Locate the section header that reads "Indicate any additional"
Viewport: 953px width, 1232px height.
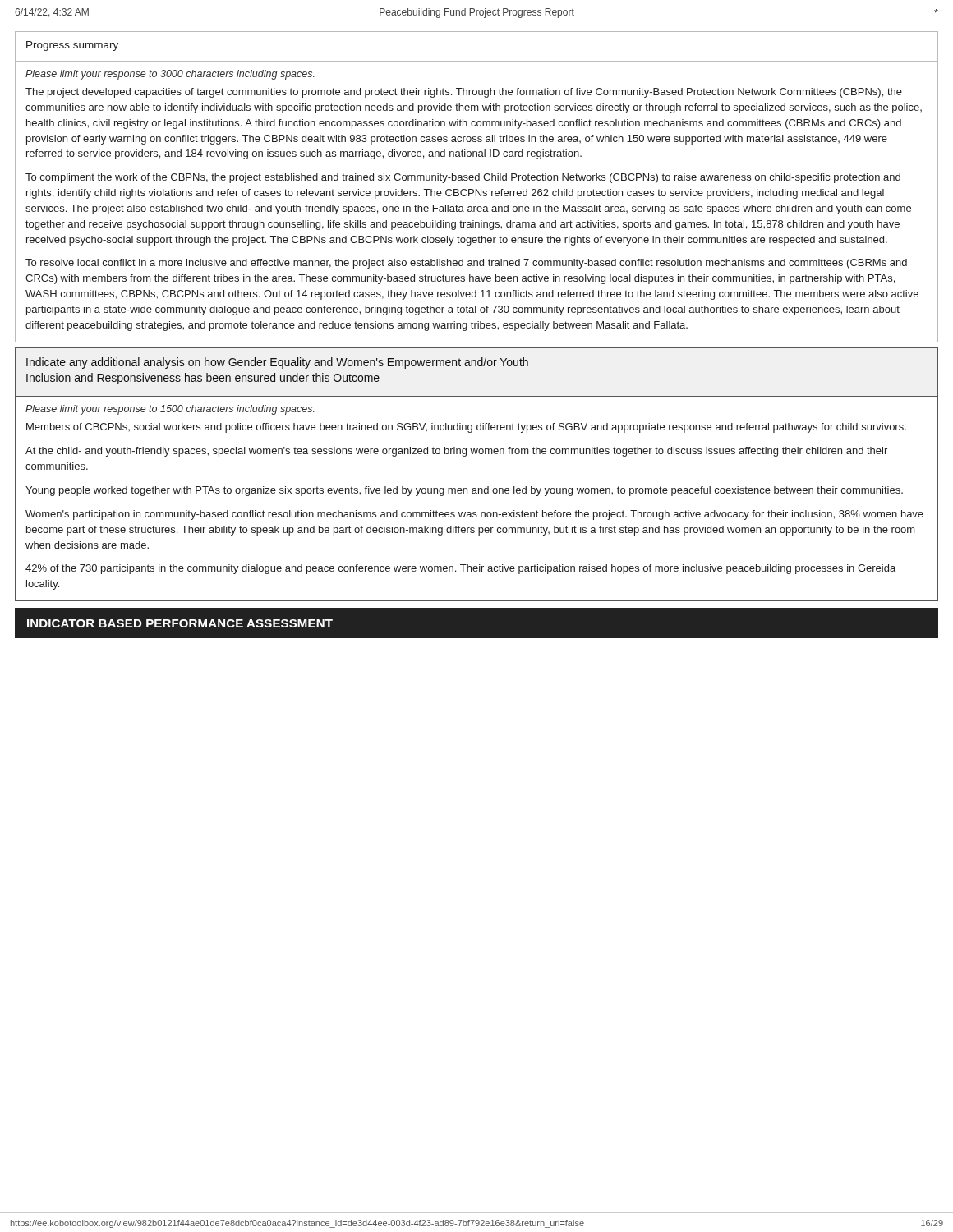click(x=476, y=370)
